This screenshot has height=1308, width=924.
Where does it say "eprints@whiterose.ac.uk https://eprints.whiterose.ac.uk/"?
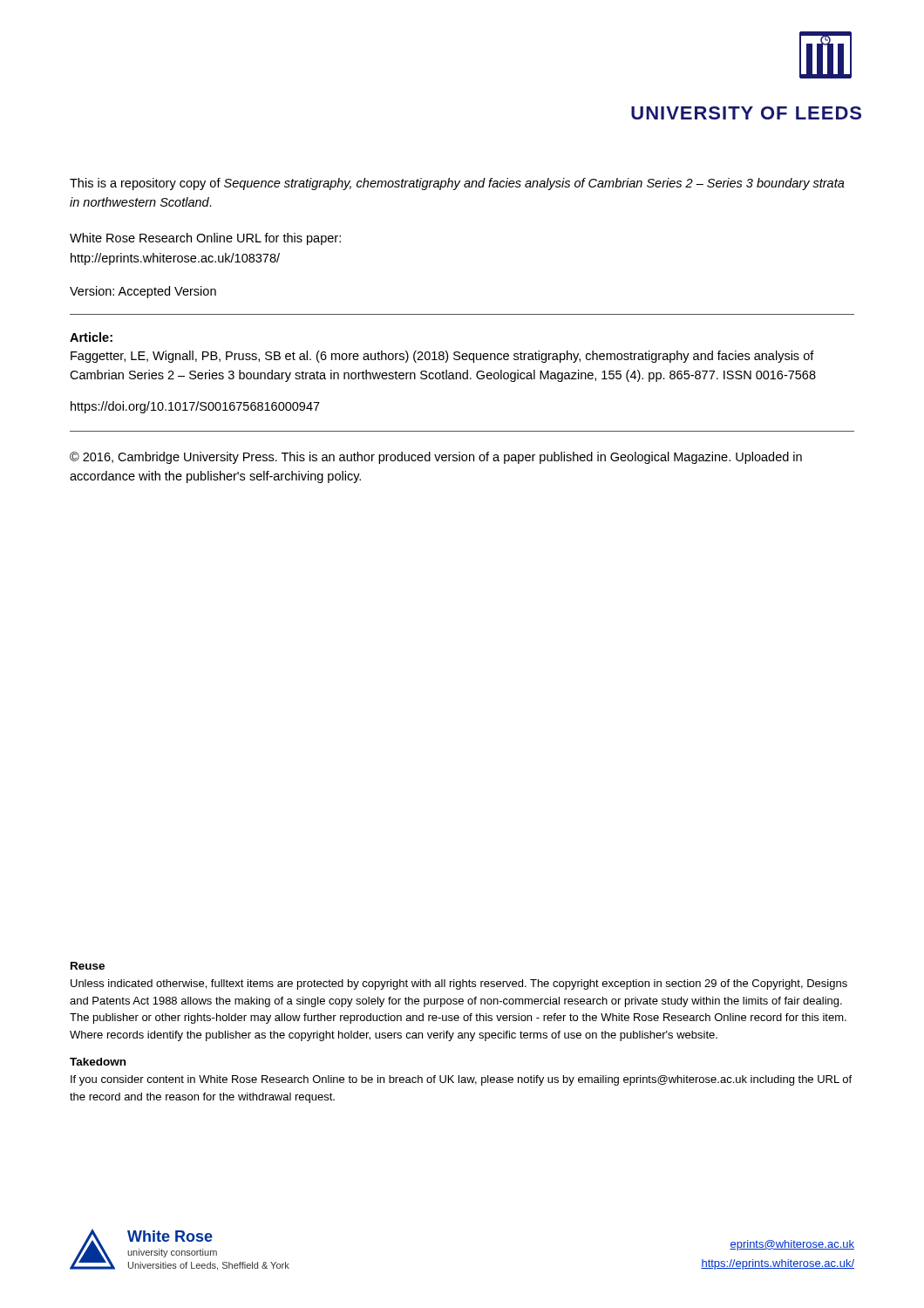pos(778,1253)
